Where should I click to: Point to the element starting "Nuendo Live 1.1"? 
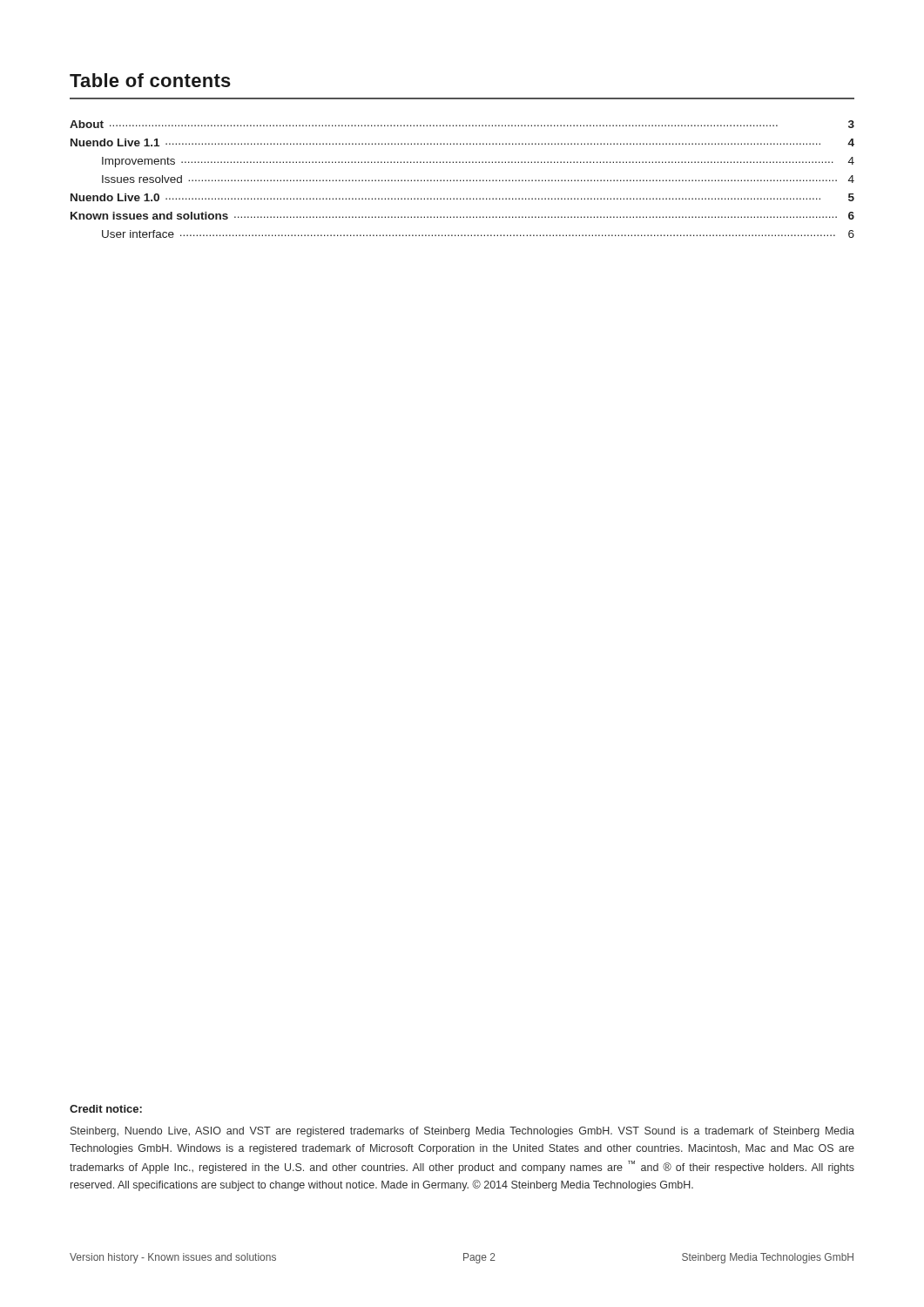pyautogui.click(x=462, y=142)
